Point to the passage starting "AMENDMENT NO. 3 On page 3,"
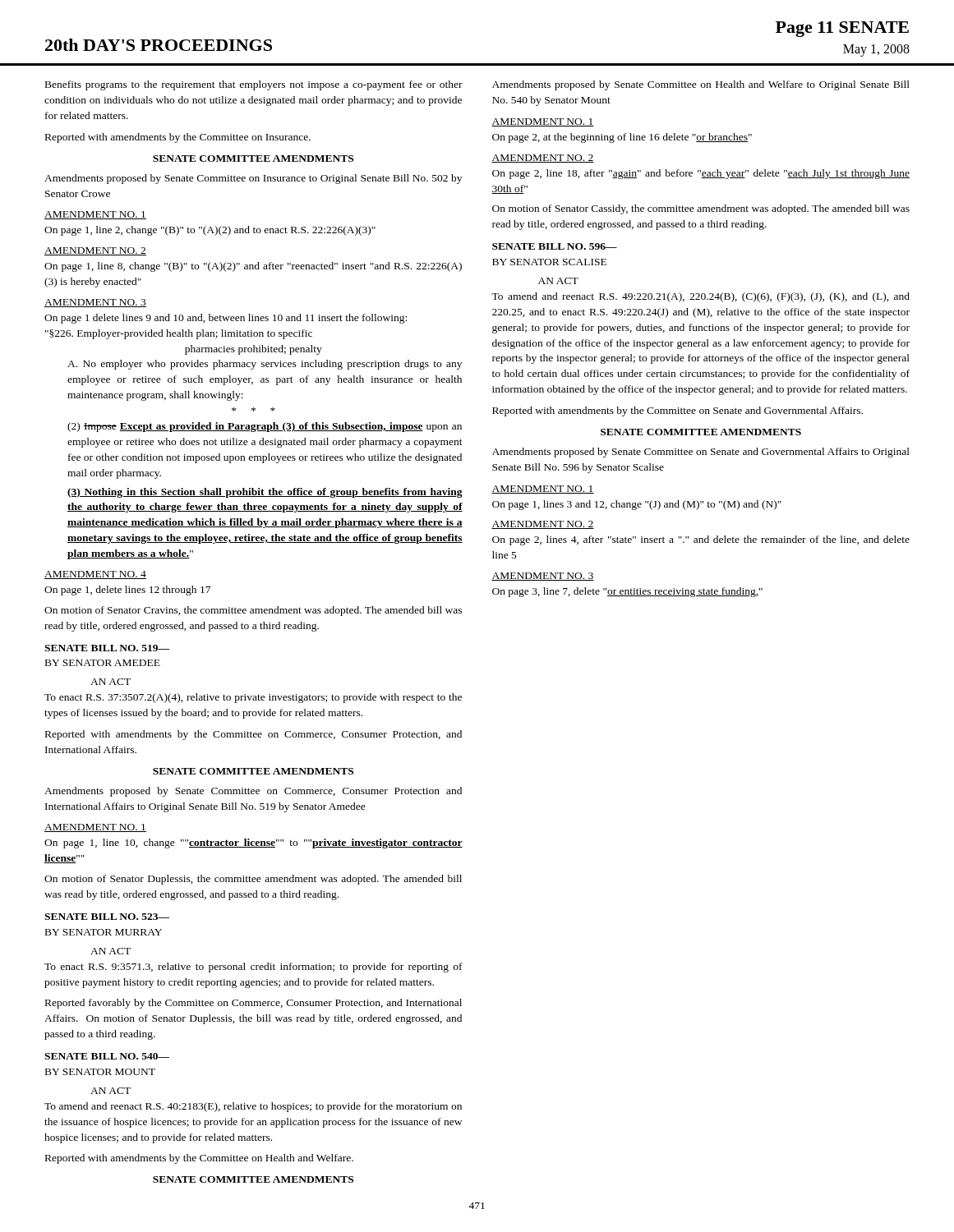The image size is (954, 1232). [x=701, y=584]
